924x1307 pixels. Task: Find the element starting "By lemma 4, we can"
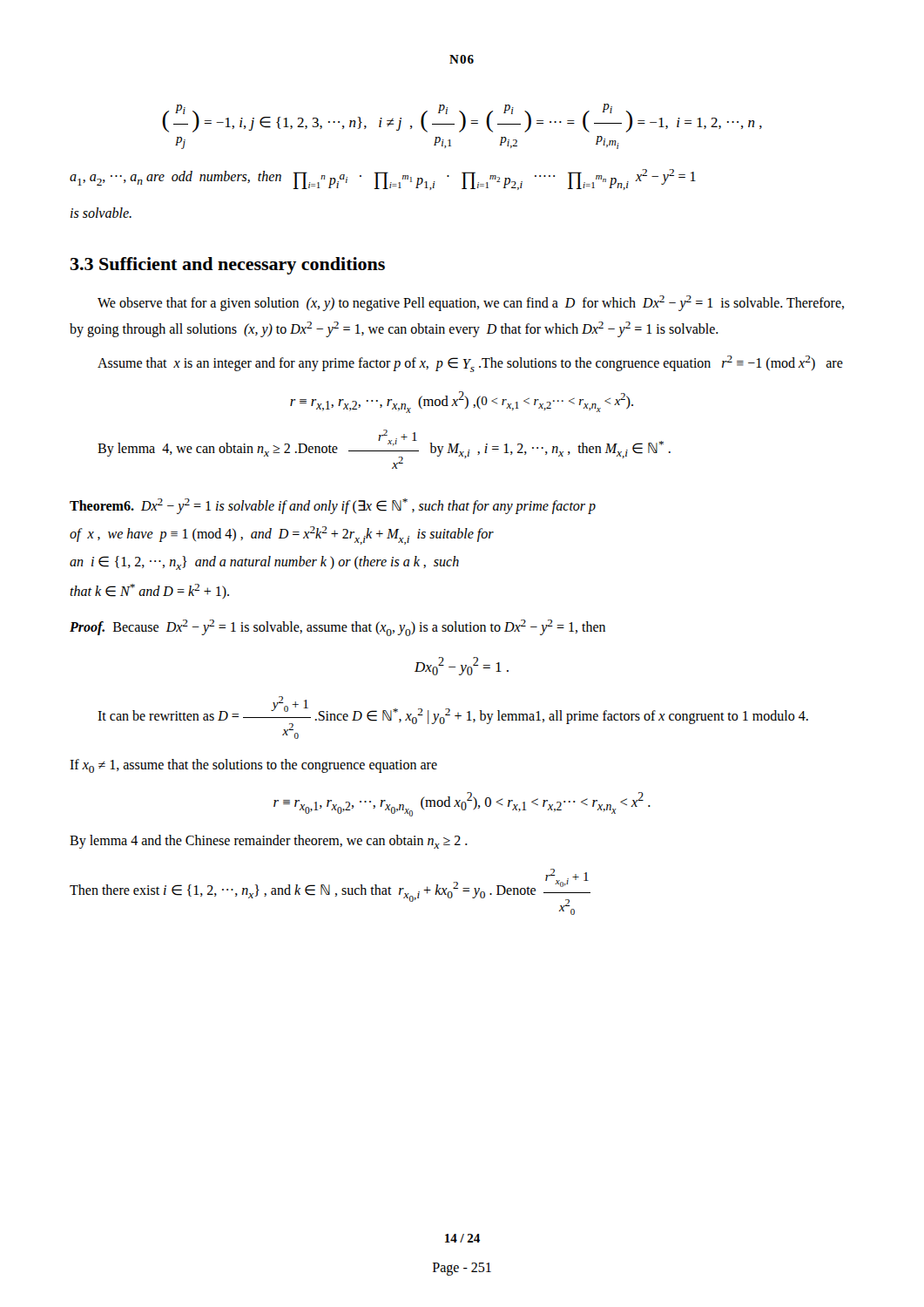(x=384, y=450)
